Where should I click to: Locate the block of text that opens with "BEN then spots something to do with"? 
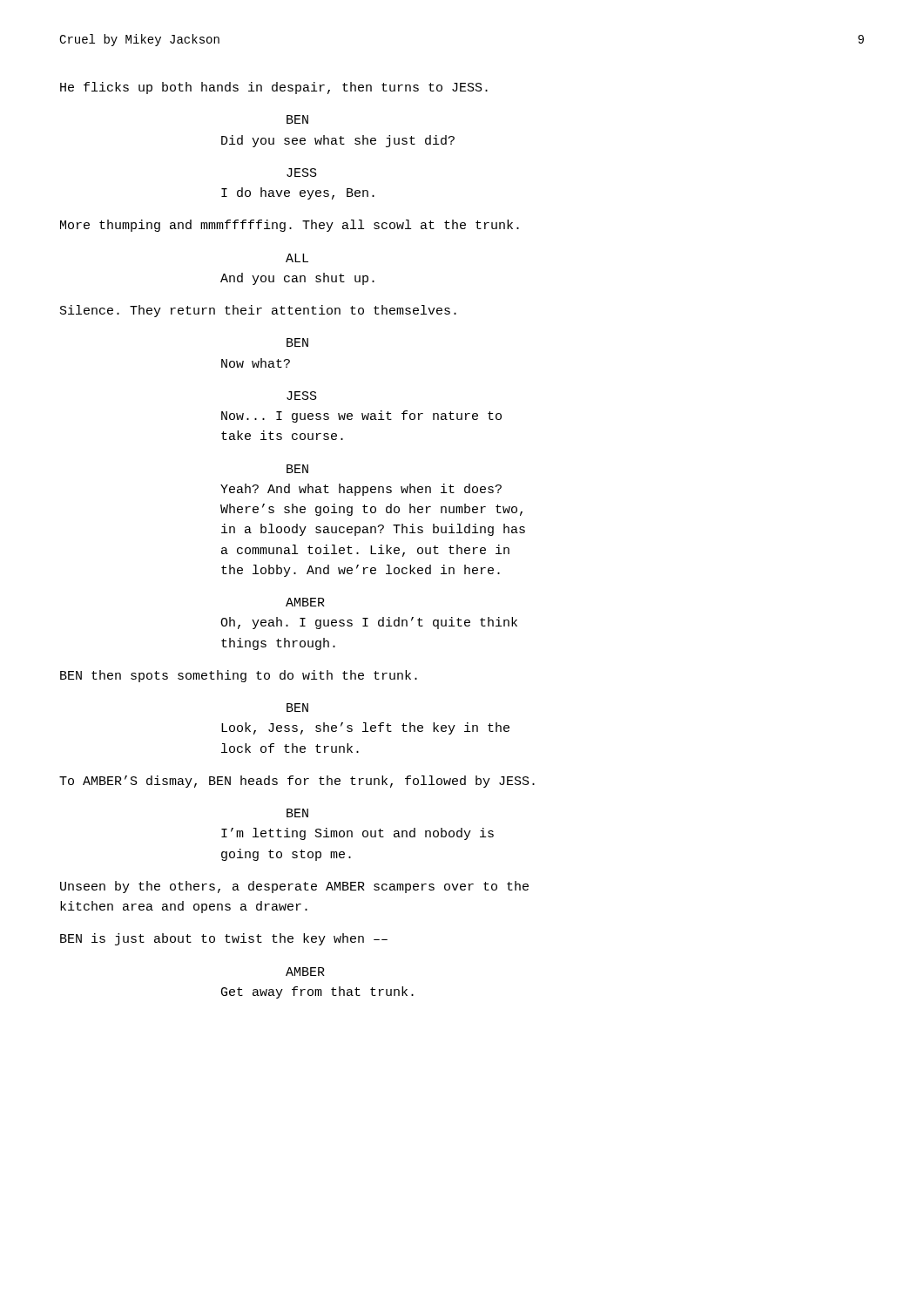point(240,676)
